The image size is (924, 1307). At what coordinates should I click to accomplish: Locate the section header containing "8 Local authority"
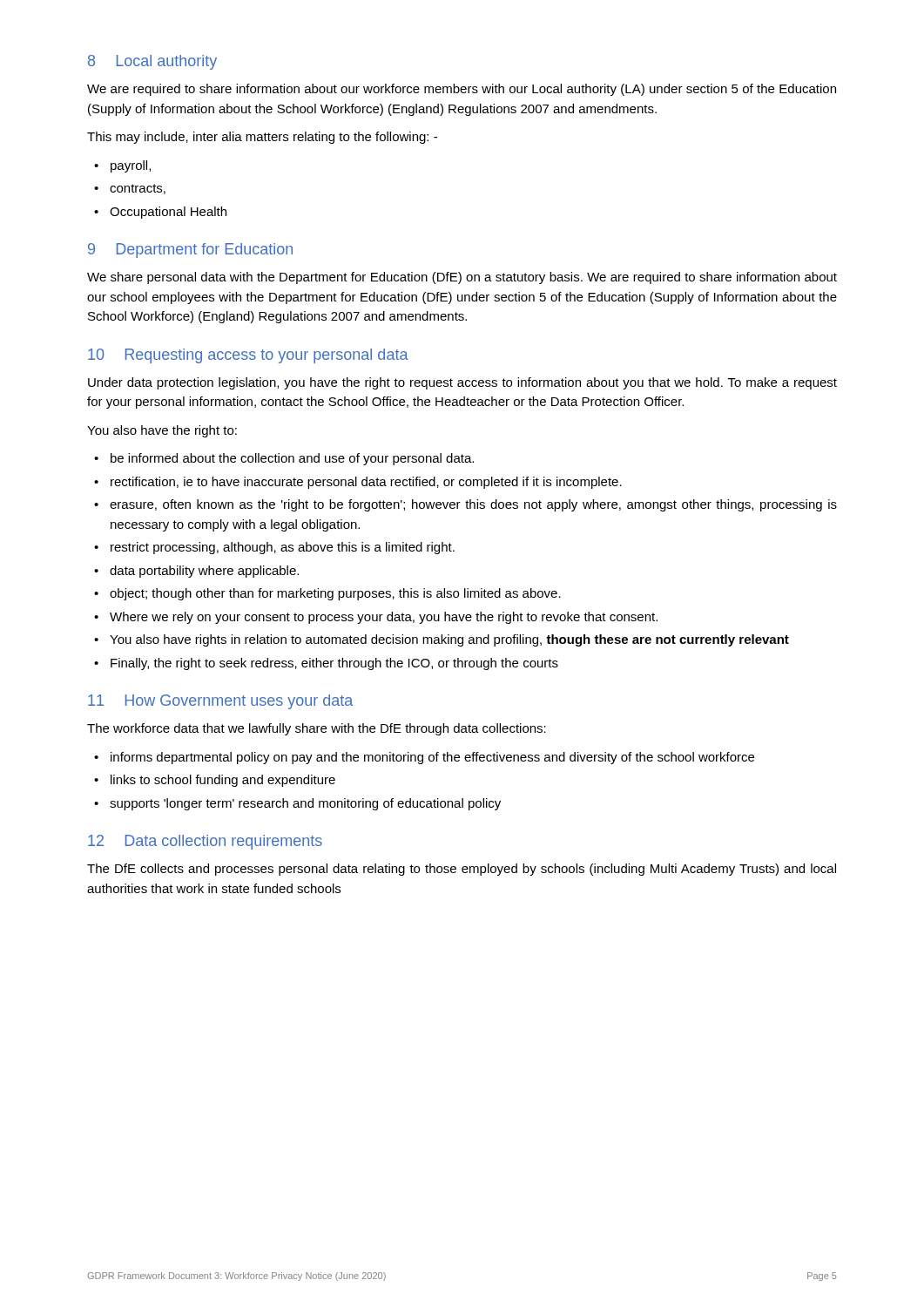(152, 61)
